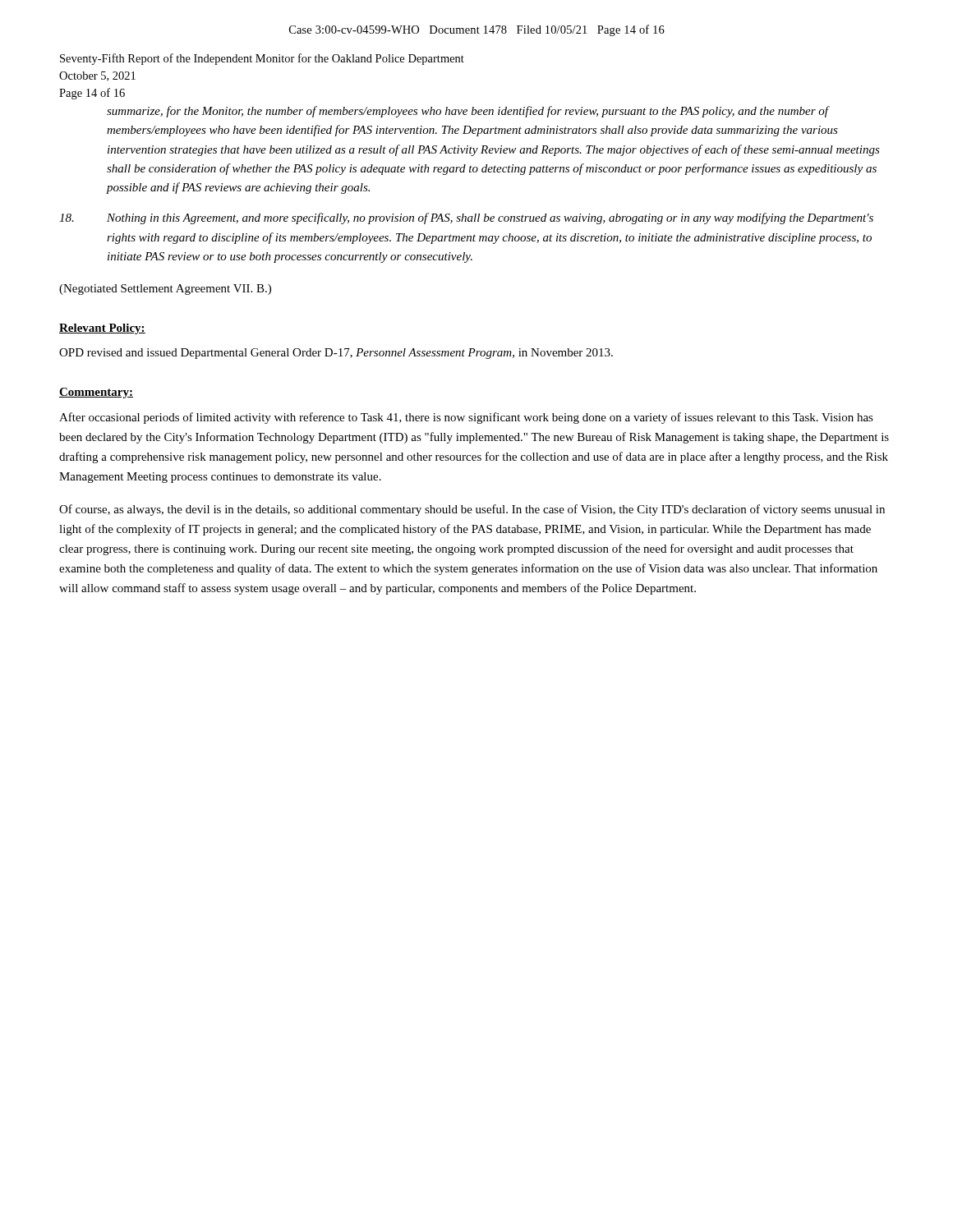Locate the block of text that opens with "summarize, for the"

(x=493, y=149)
